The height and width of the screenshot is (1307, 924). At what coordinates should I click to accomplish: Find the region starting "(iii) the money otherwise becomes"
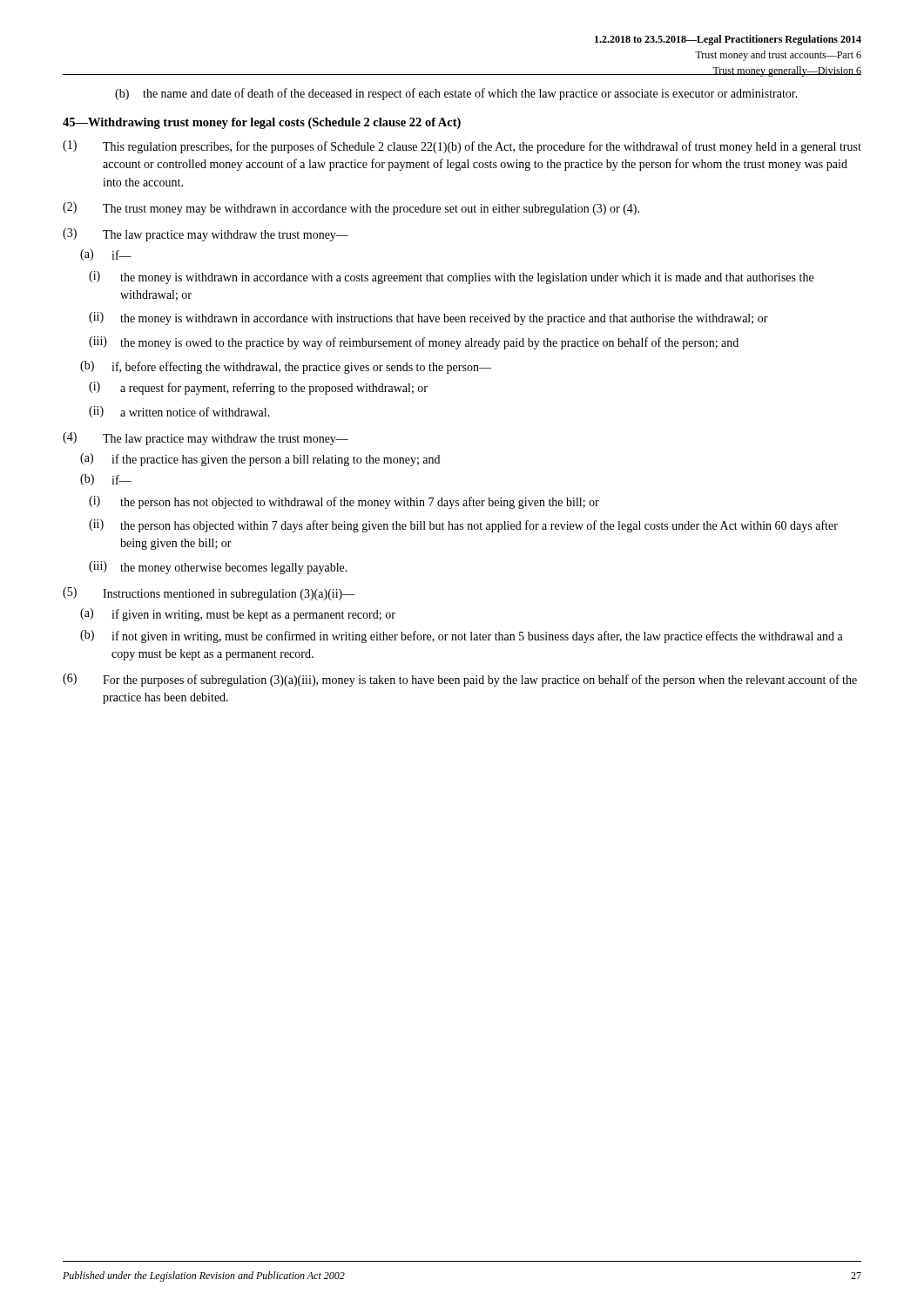click(218, 568)
